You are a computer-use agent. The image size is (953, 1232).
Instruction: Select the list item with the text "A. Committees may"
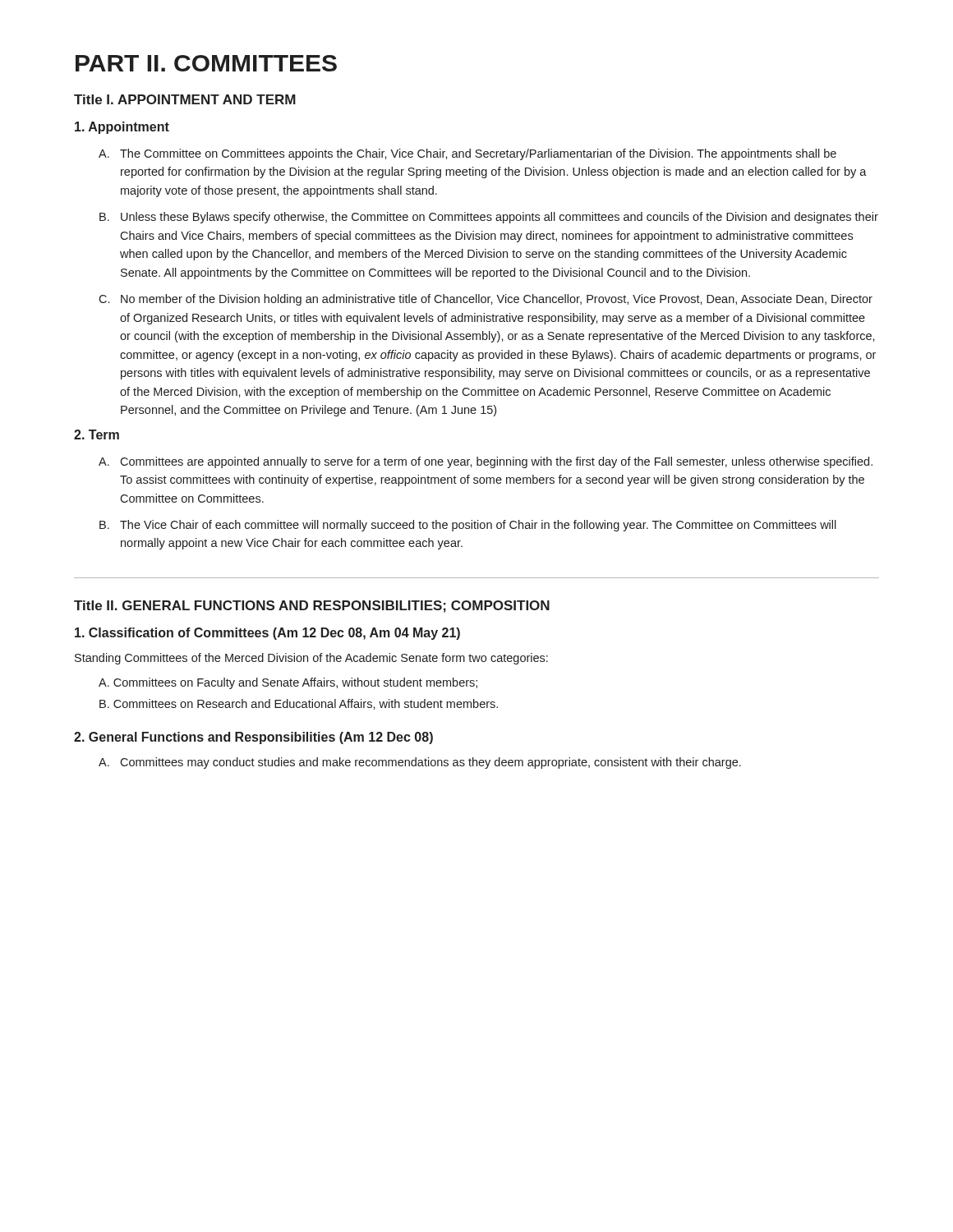489,762
